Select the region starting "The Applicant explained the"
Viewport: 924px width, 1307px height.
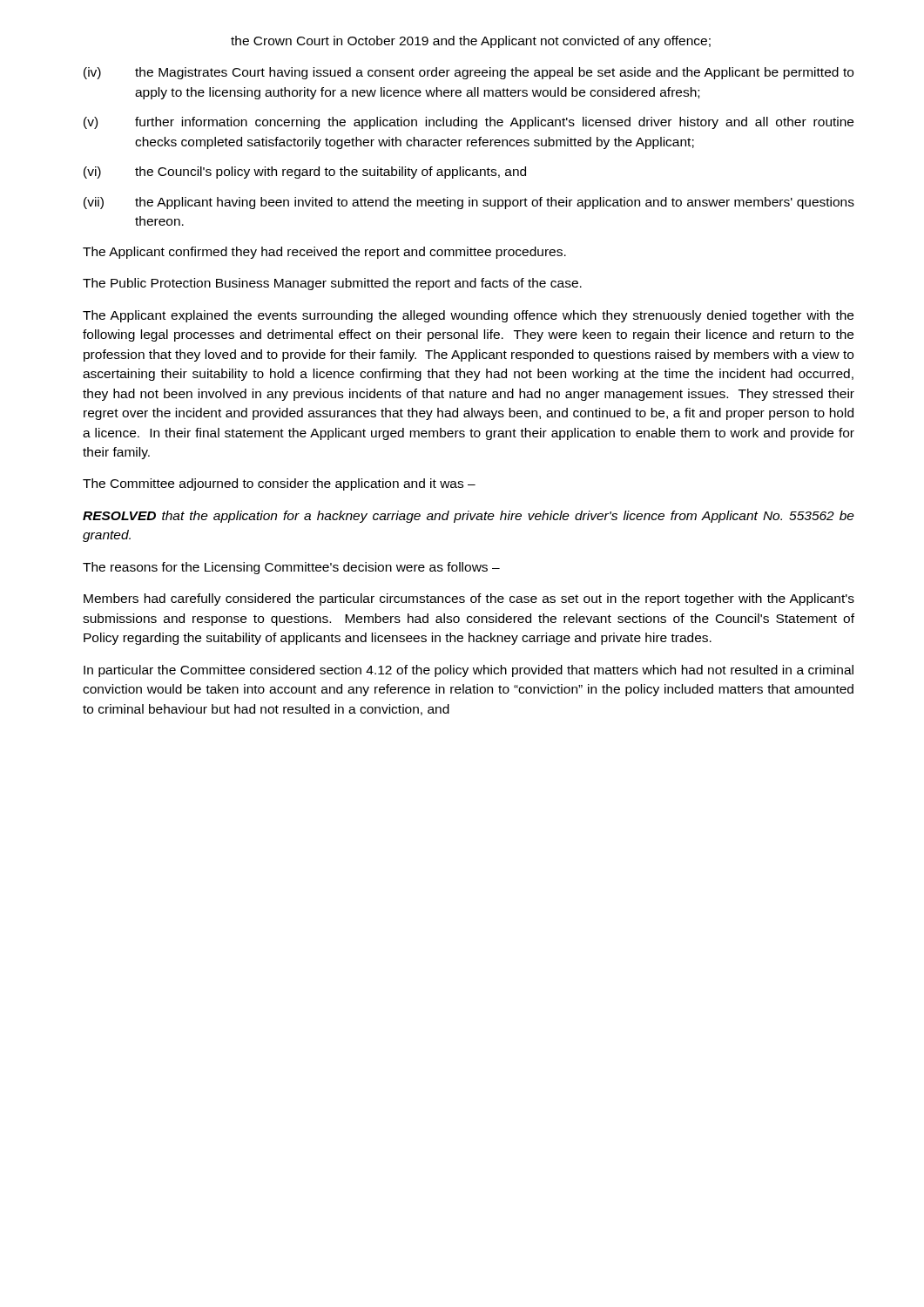click(469, 383)
